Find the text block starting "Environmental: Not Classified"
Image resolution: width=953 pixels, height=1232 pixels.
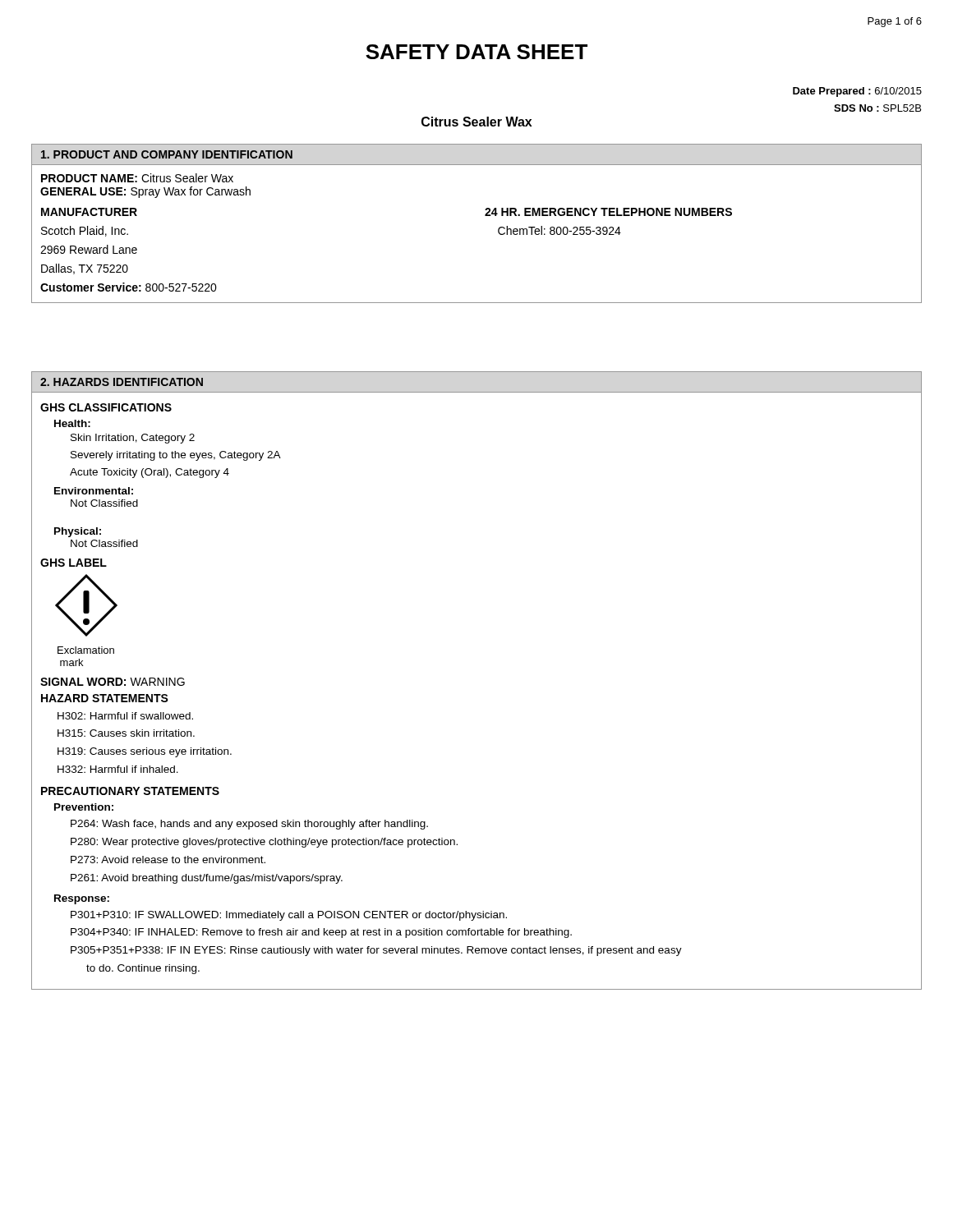(x=94, y=491)
